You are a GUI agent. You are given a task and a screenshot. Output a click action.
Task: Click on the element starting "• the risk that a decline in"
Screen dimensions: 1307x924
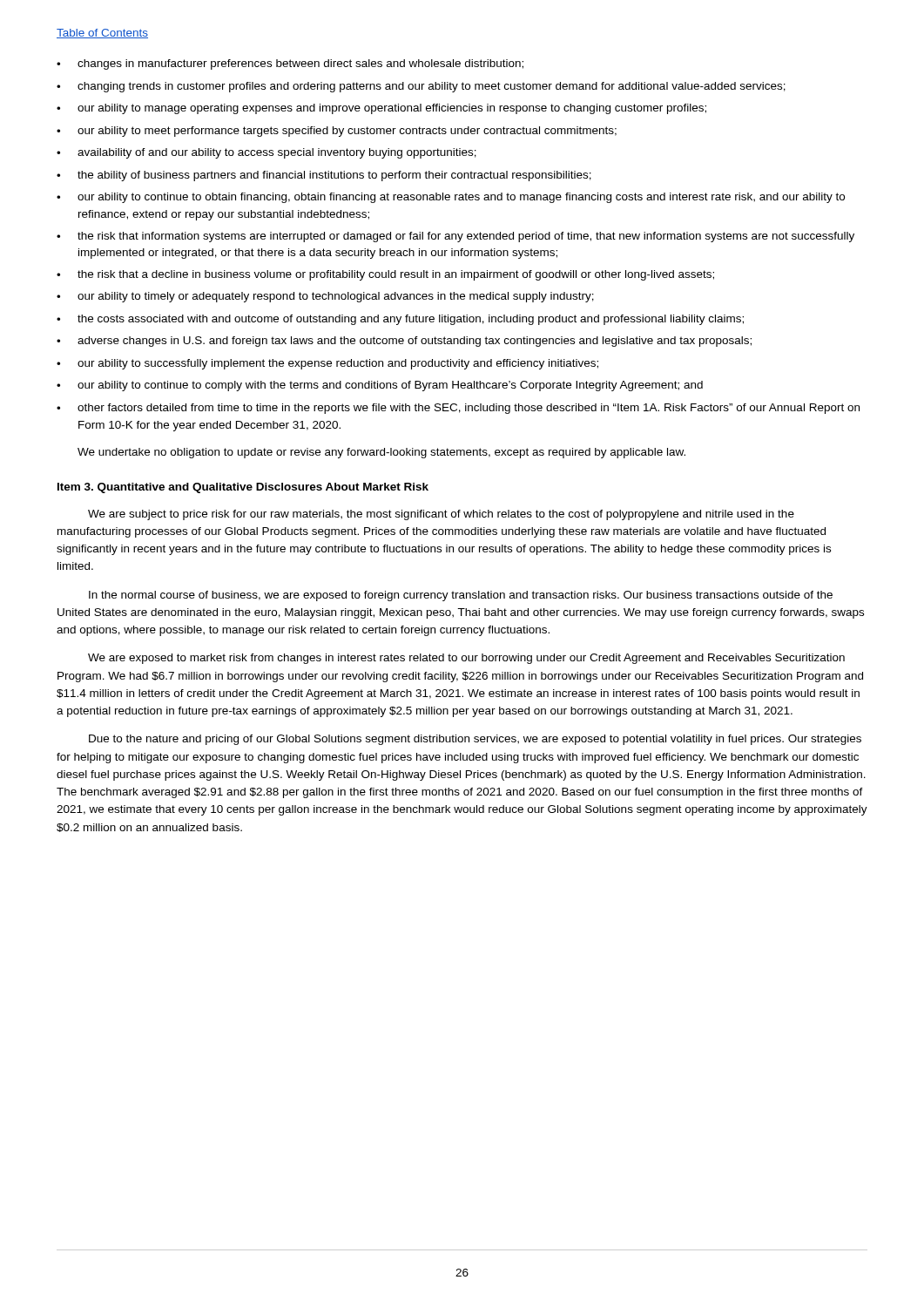pos(462,274)
